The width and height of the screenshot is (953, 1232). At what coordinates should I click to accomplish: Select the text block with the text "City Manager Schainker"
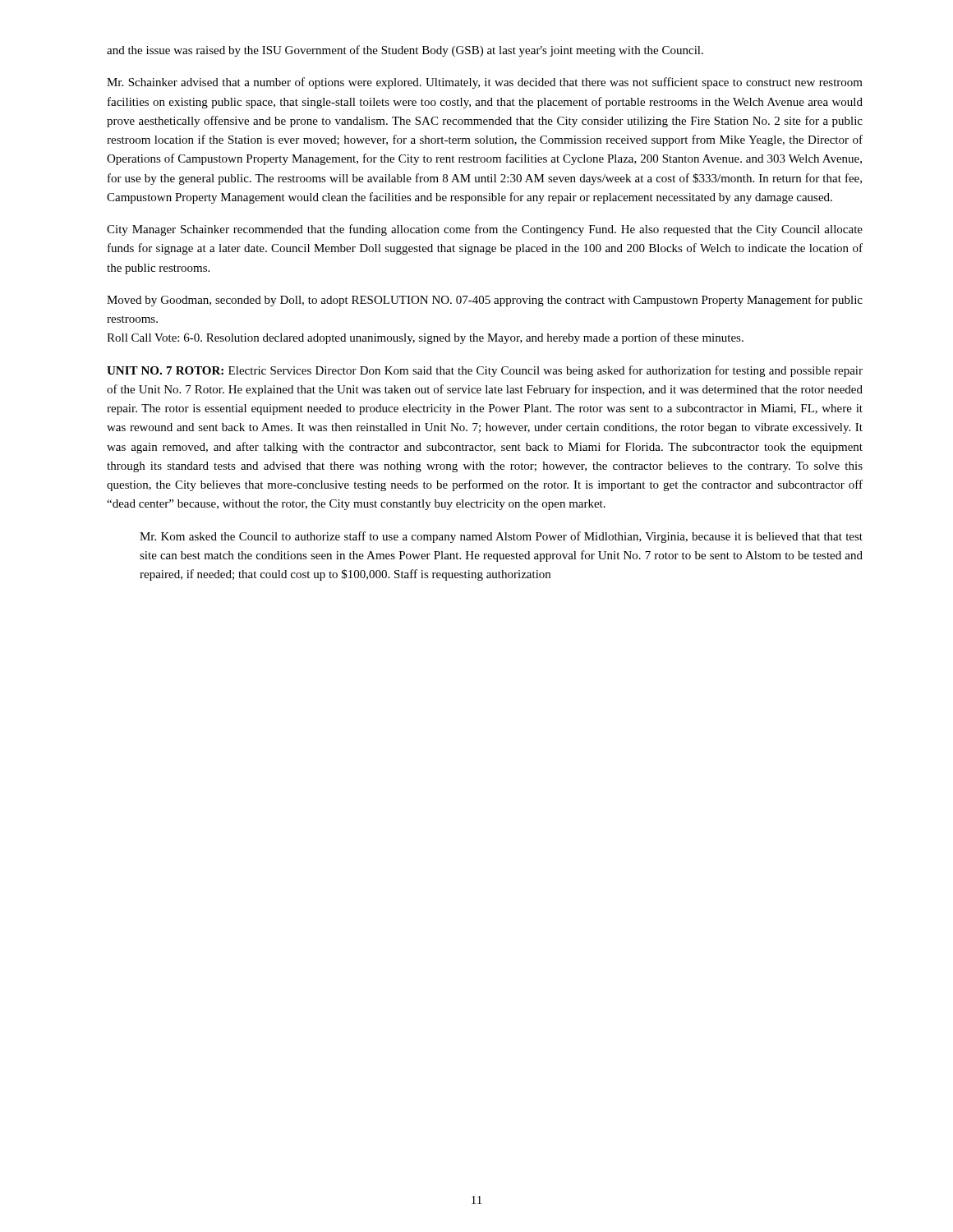click(485, 248)
